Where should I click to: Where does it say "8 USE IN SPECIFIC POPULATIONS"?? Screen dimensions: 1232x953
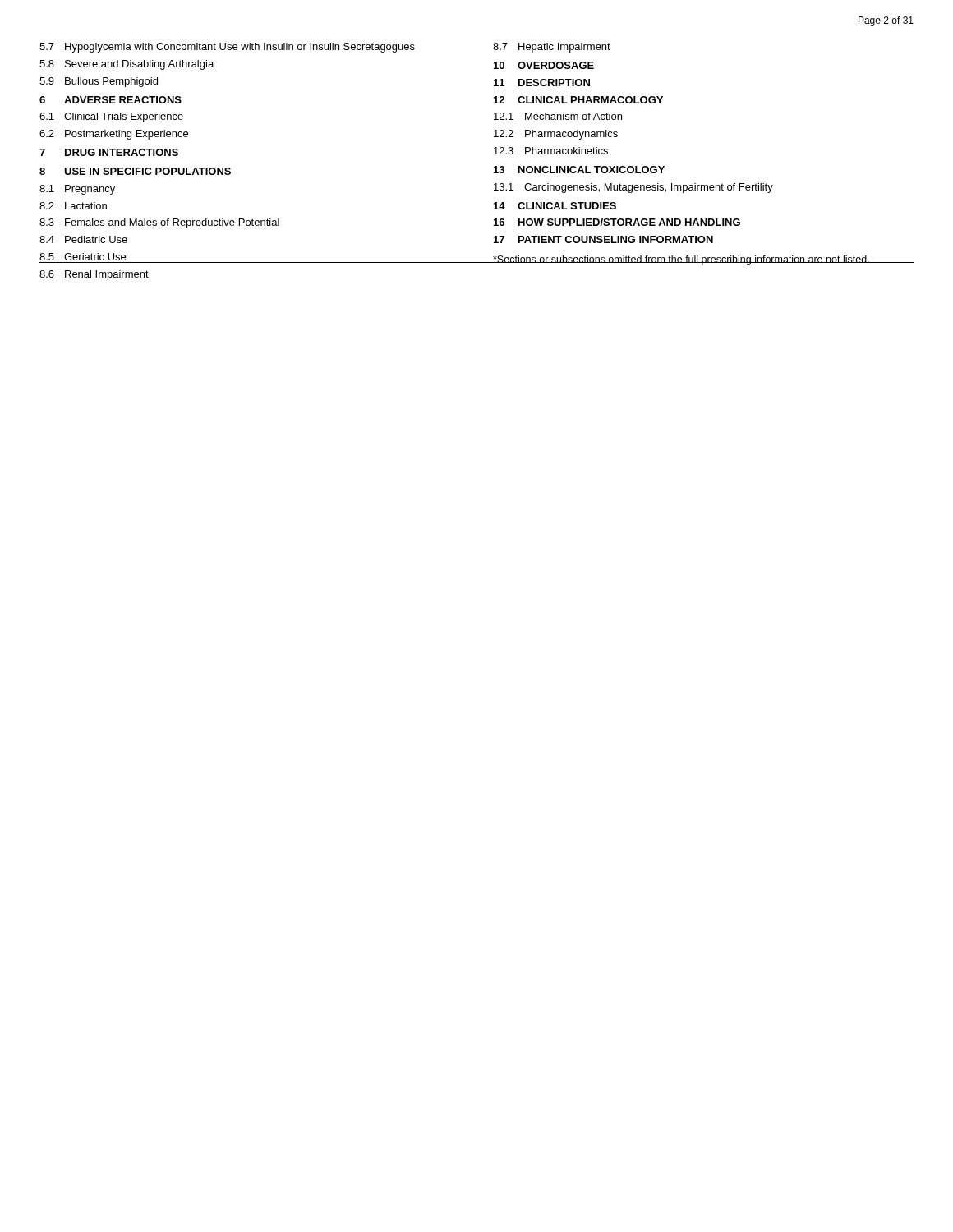point(135,171)
